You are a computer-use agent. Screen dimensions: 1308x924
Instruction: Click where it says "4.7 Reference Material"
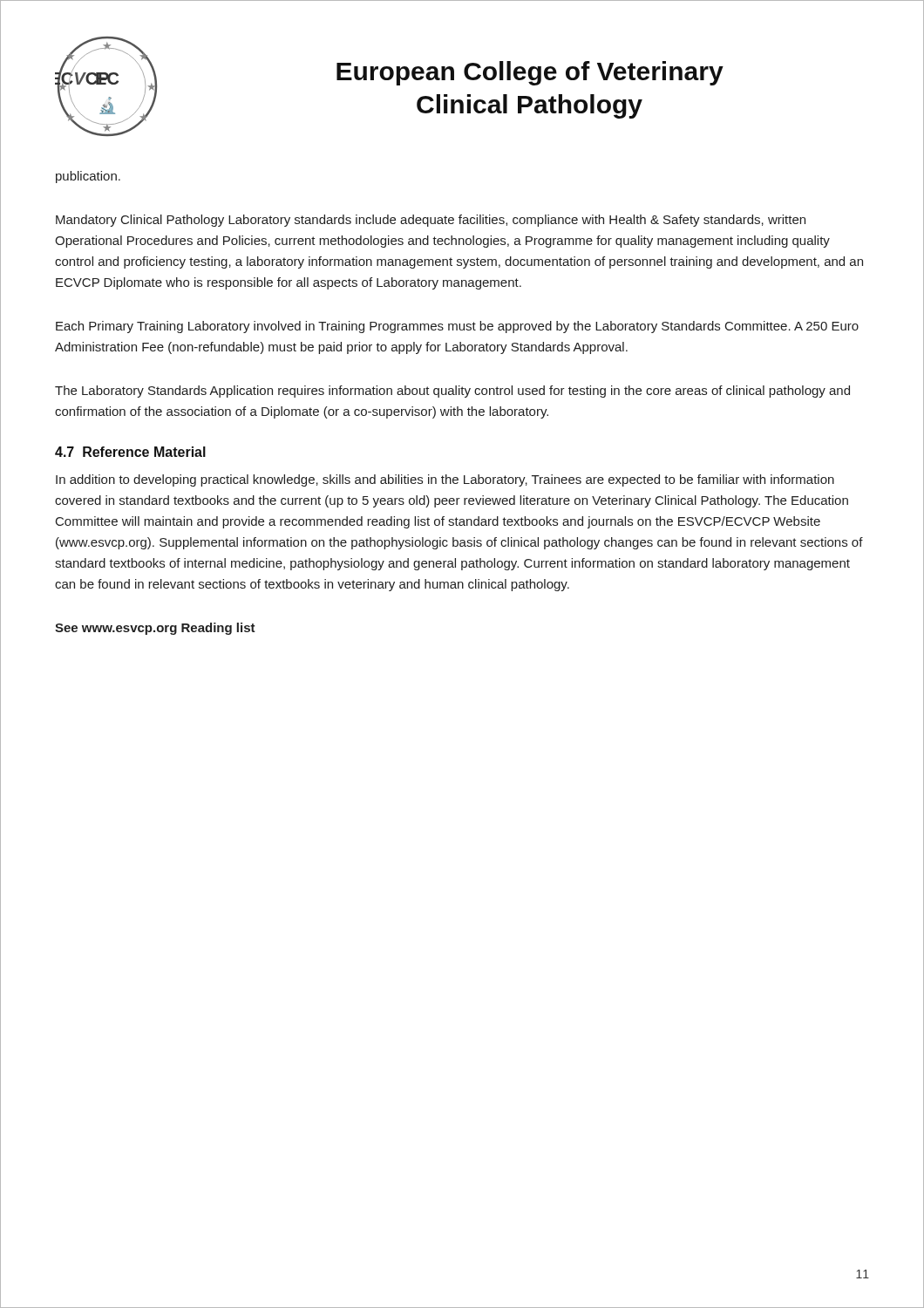(130, 452)
